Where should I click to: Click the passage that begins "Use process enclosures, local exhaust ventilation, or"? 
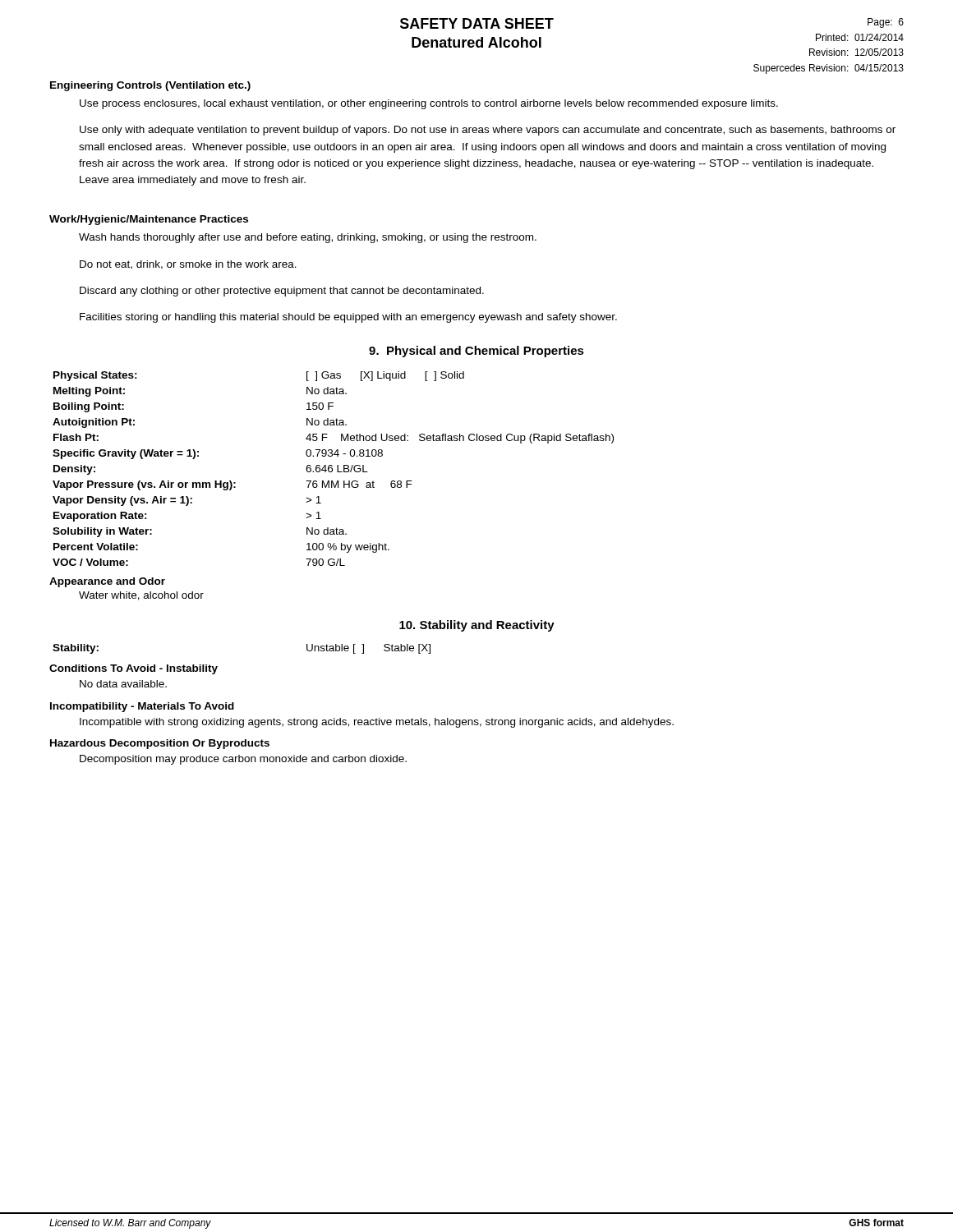[429, 103]
